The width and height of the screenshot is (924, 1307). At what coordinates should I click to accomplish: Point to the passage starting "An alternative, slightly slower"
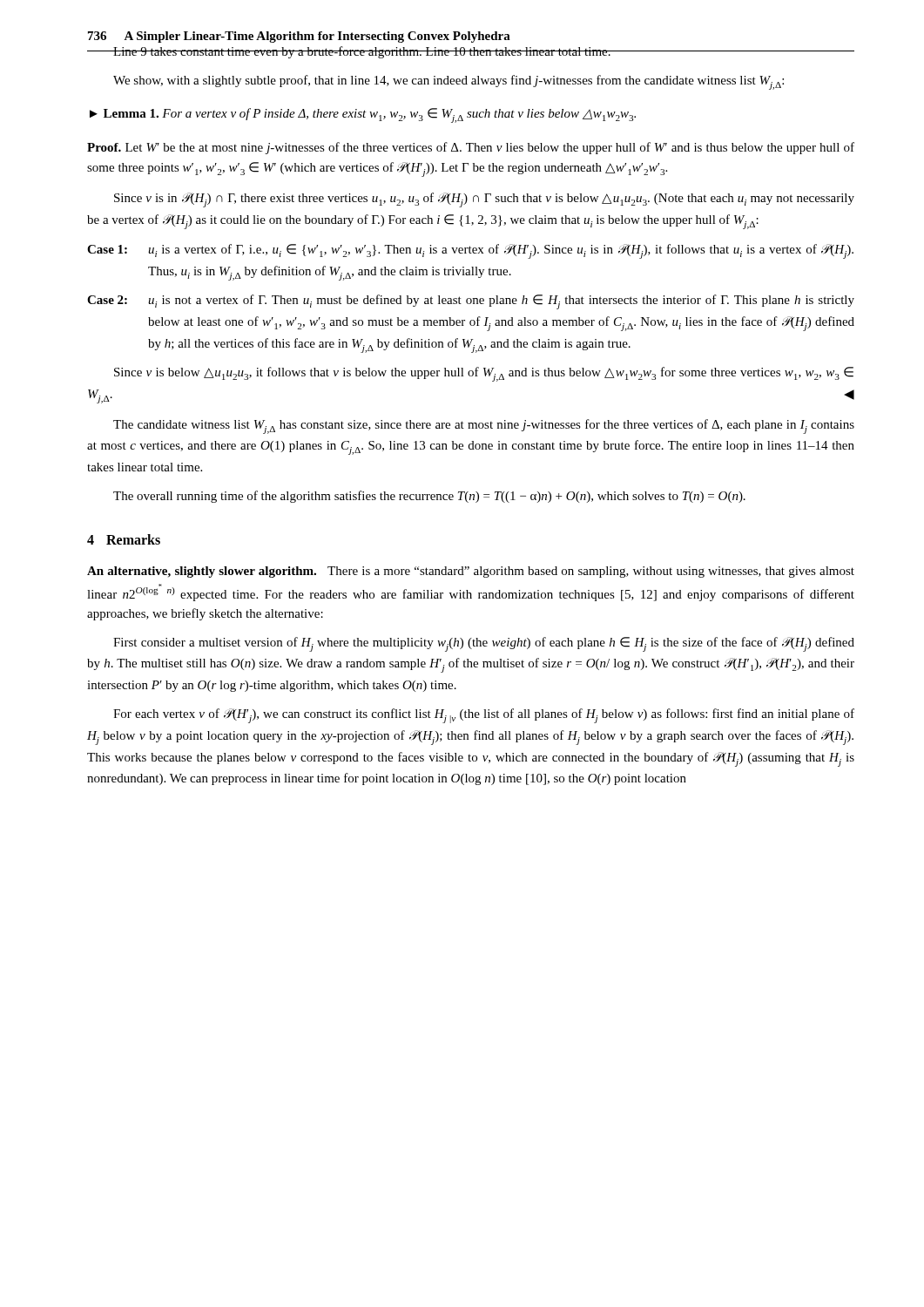click(x=471, y=592)
